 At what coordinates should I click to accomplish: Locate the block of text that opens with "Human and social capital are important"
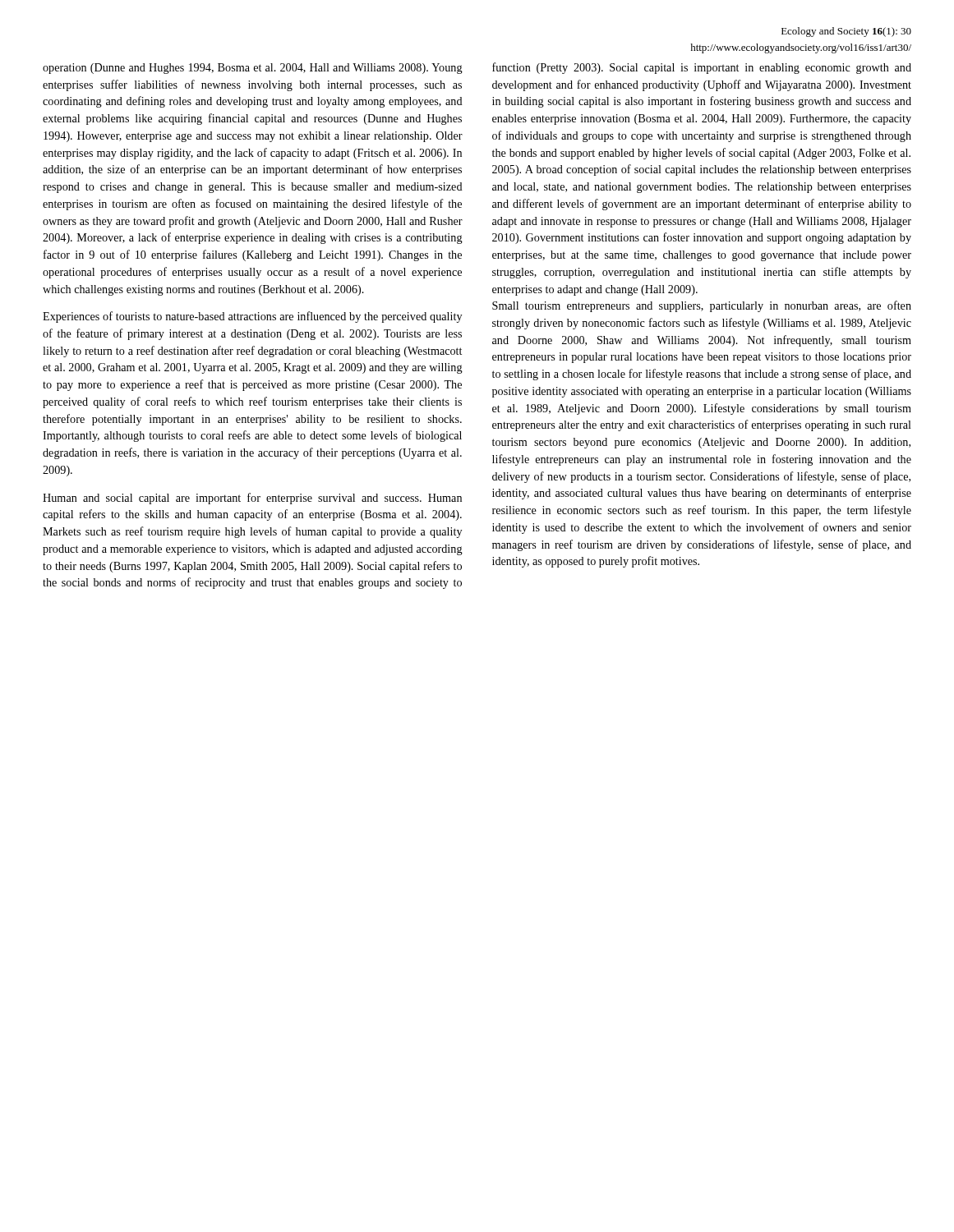point(256,69)
